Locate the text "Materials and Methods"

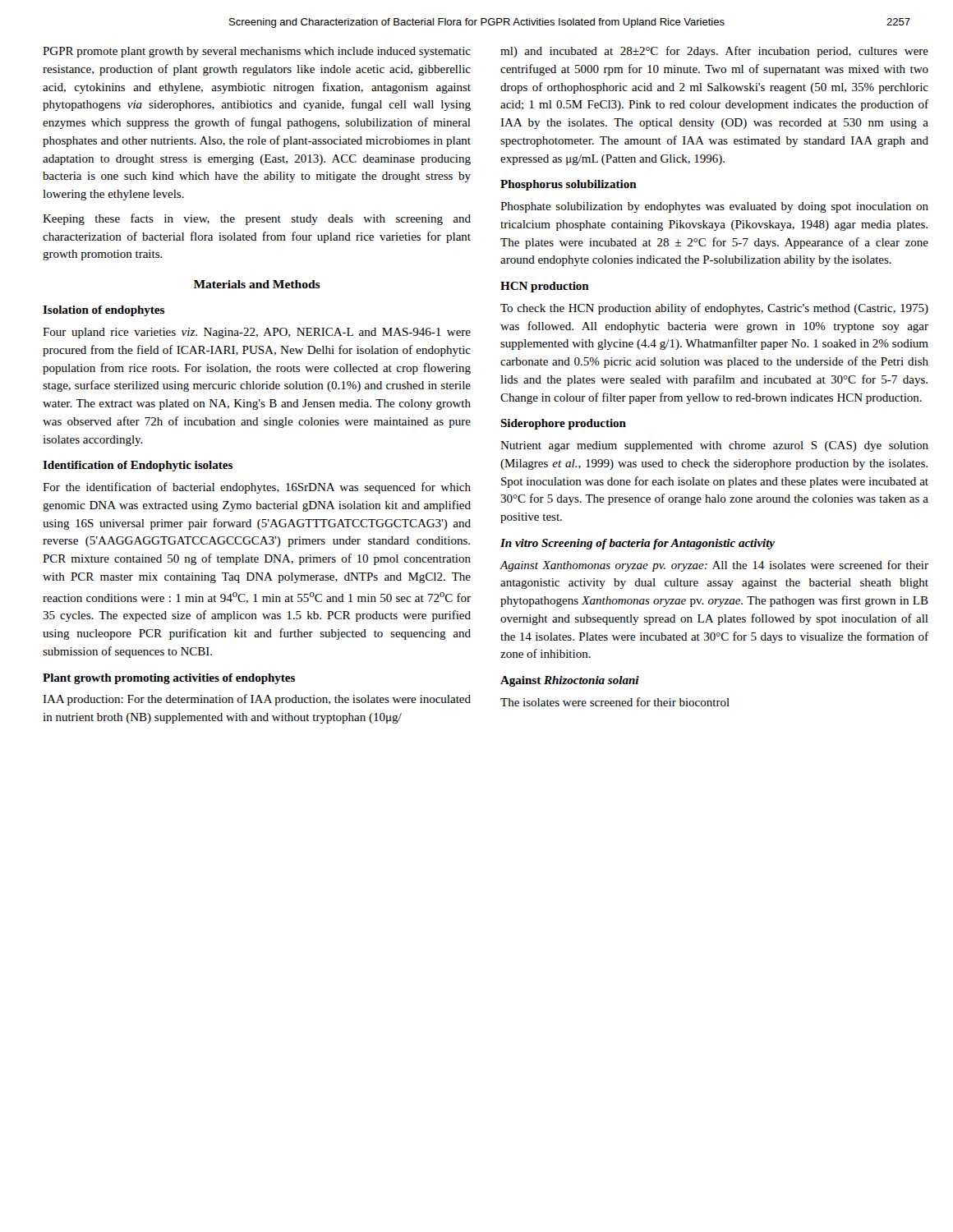tap(257, 284)
